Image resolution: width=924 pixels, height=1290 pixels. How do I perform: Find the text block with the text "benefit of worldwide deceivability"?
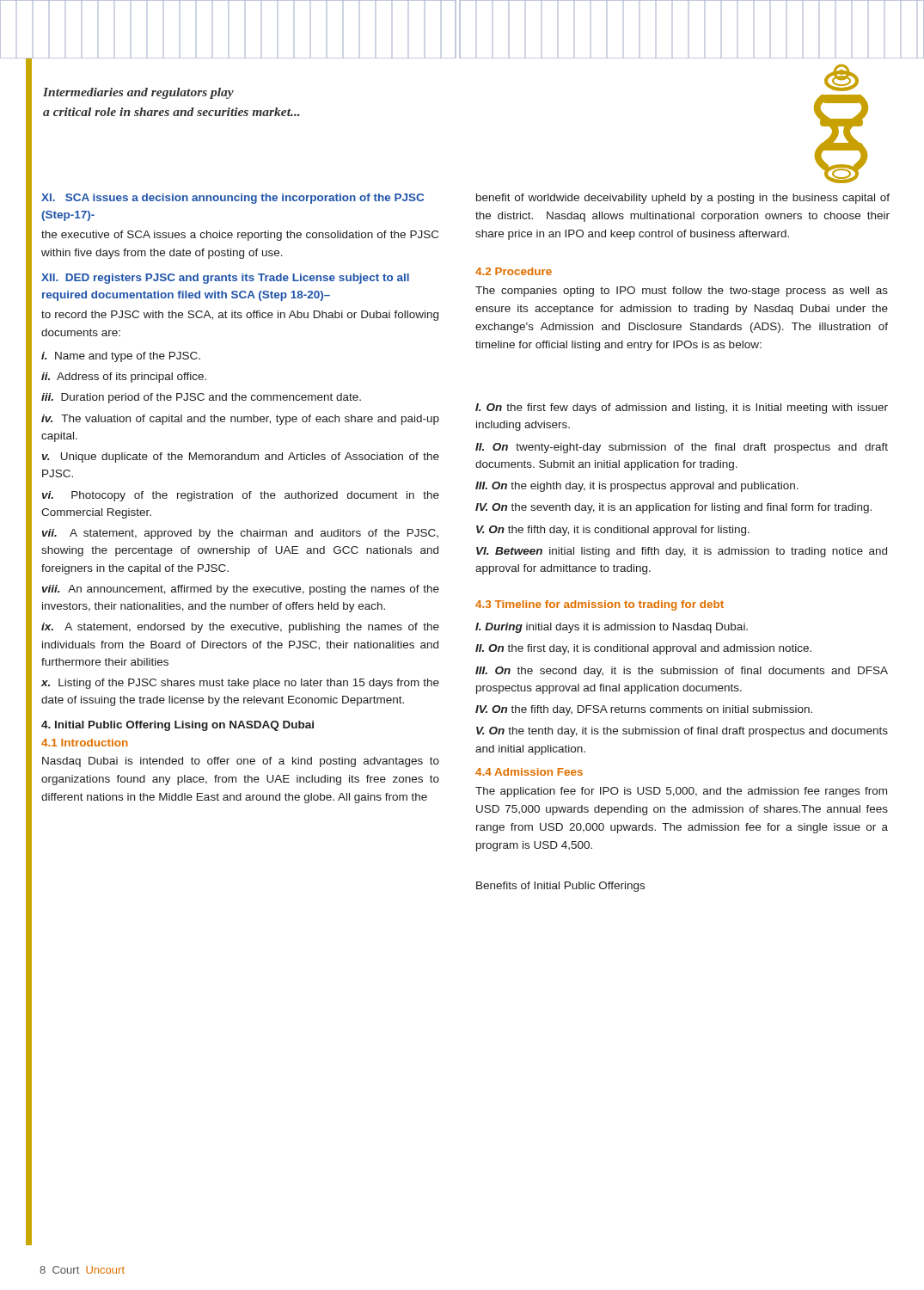(x=682, y=216)
